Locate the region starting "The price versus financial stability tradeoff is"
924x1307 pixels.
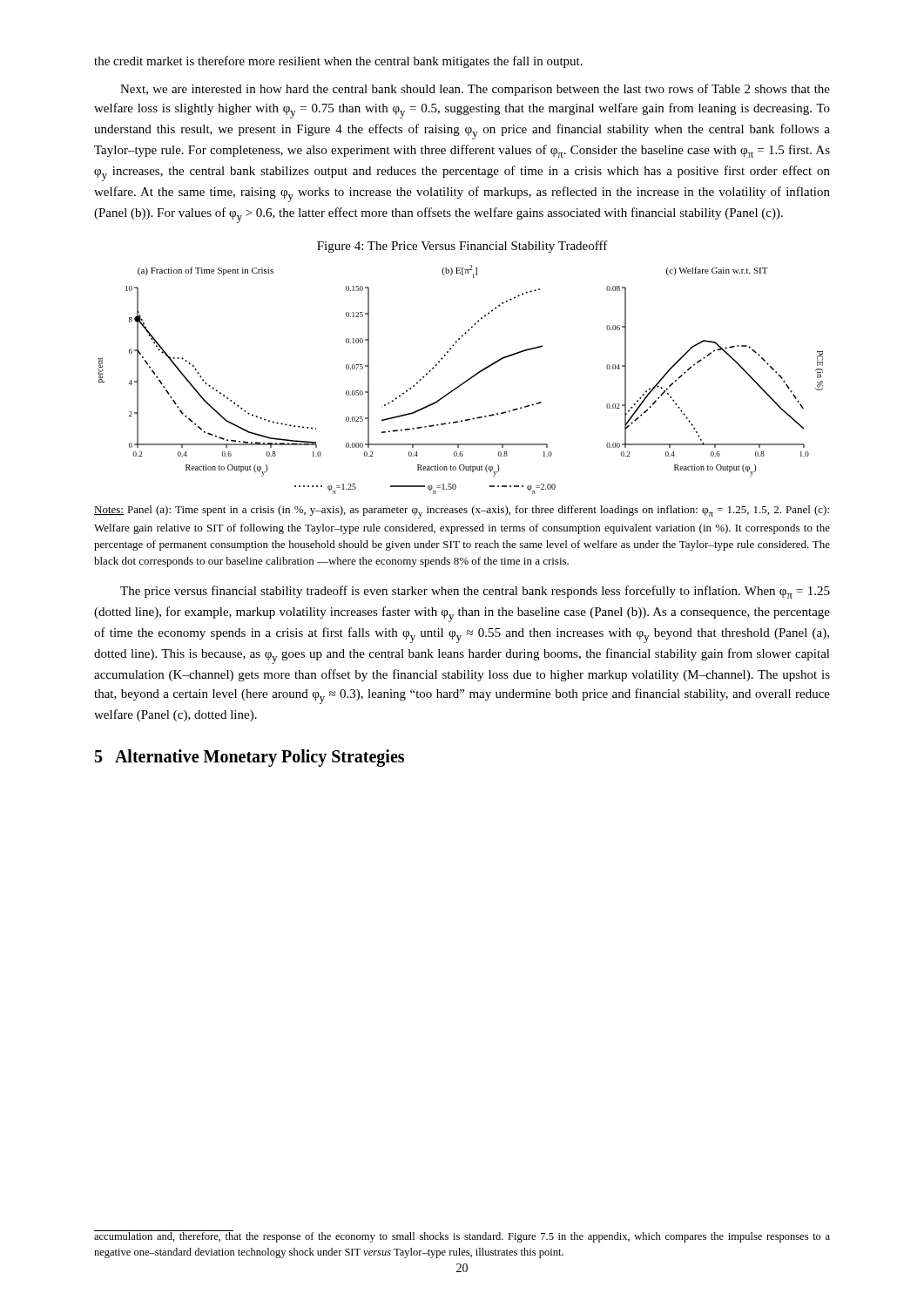[462, 653]
